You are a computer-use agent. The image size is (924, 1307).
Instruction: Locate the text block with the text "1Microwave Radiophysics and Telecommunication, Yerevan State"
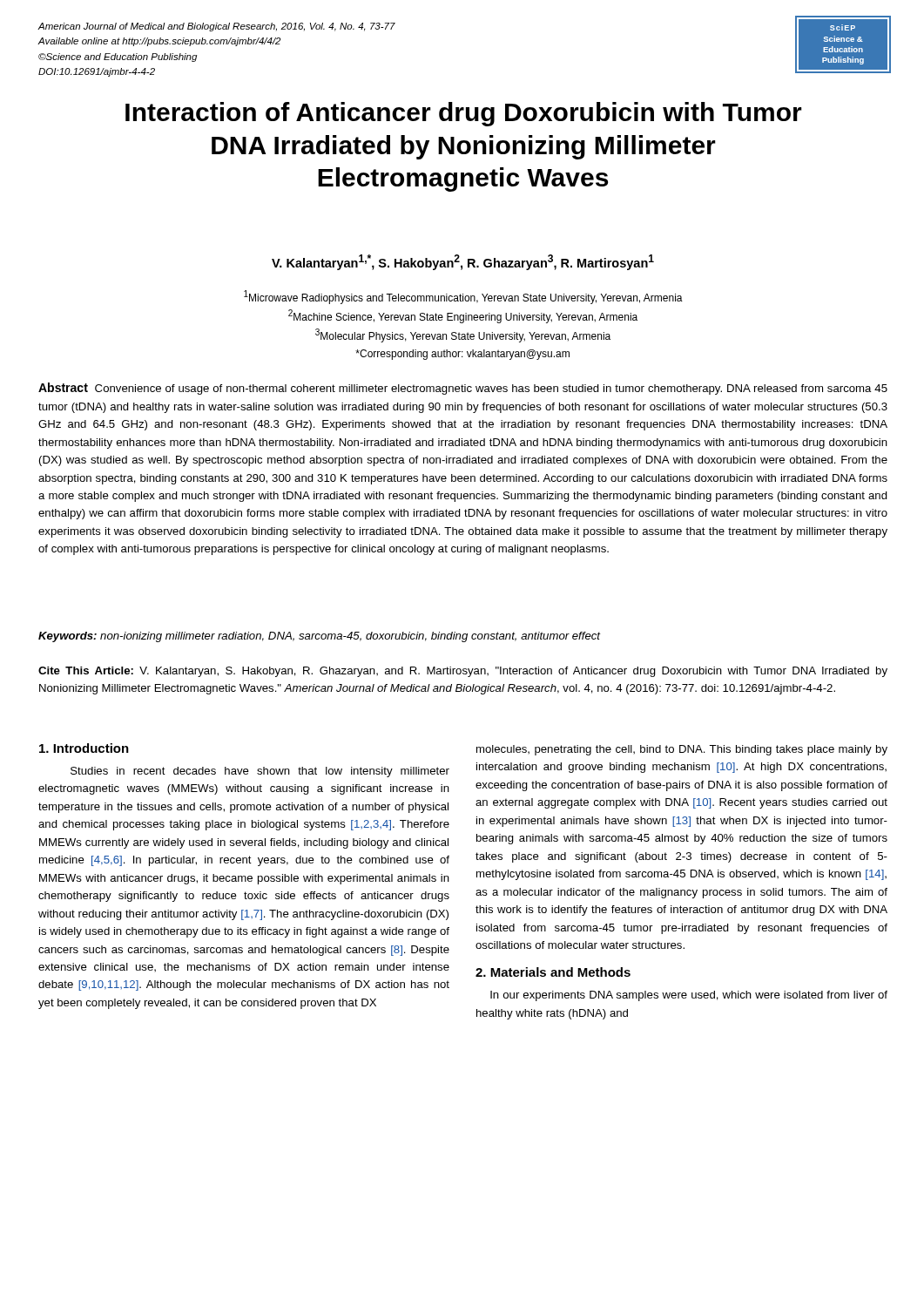coord(463,325)
